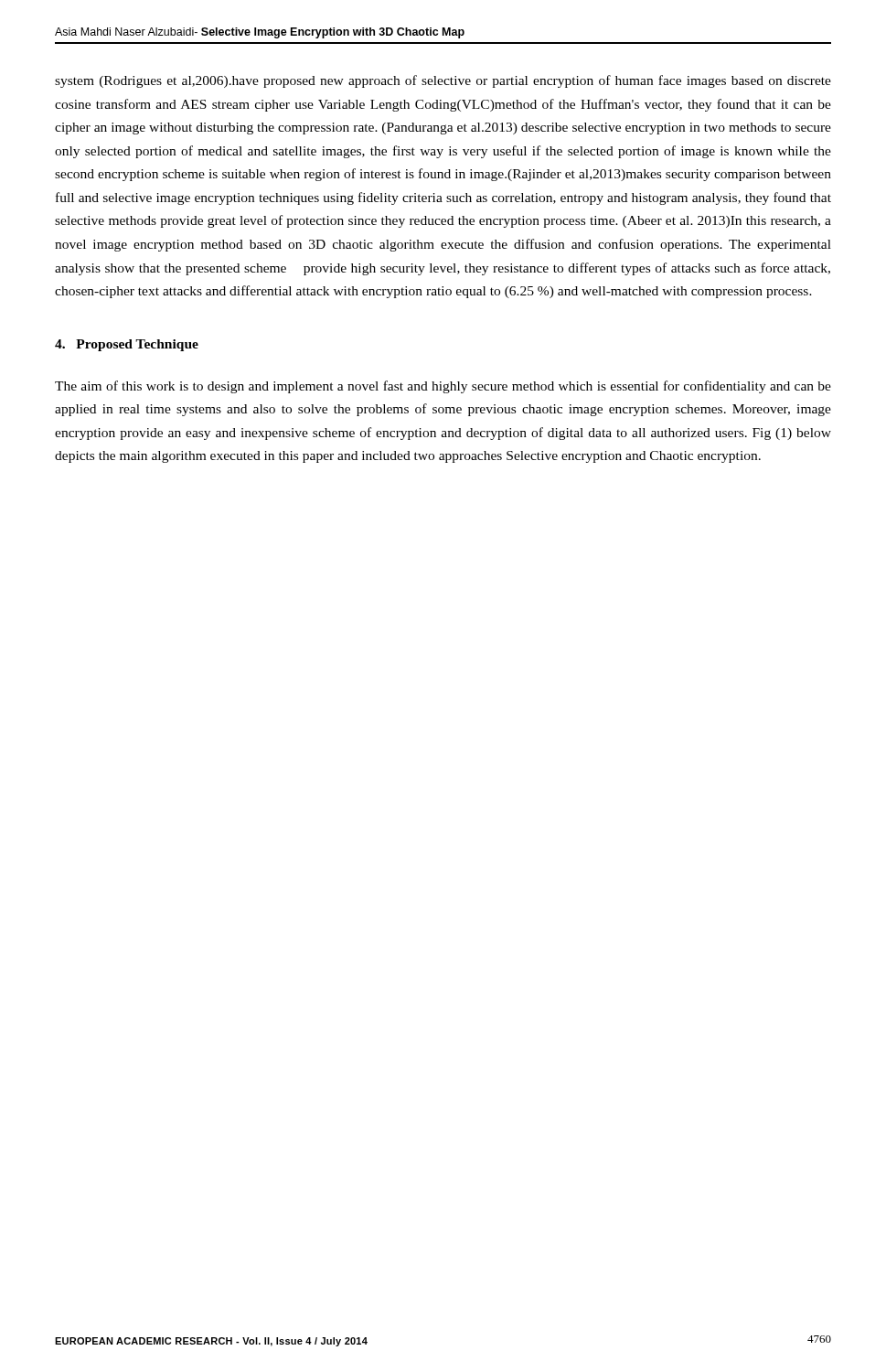Click on the text starting "4. Proposed Technique"
Image resolution: width=886 pixels, height=1372 pixels.
[x=127, y=343]
